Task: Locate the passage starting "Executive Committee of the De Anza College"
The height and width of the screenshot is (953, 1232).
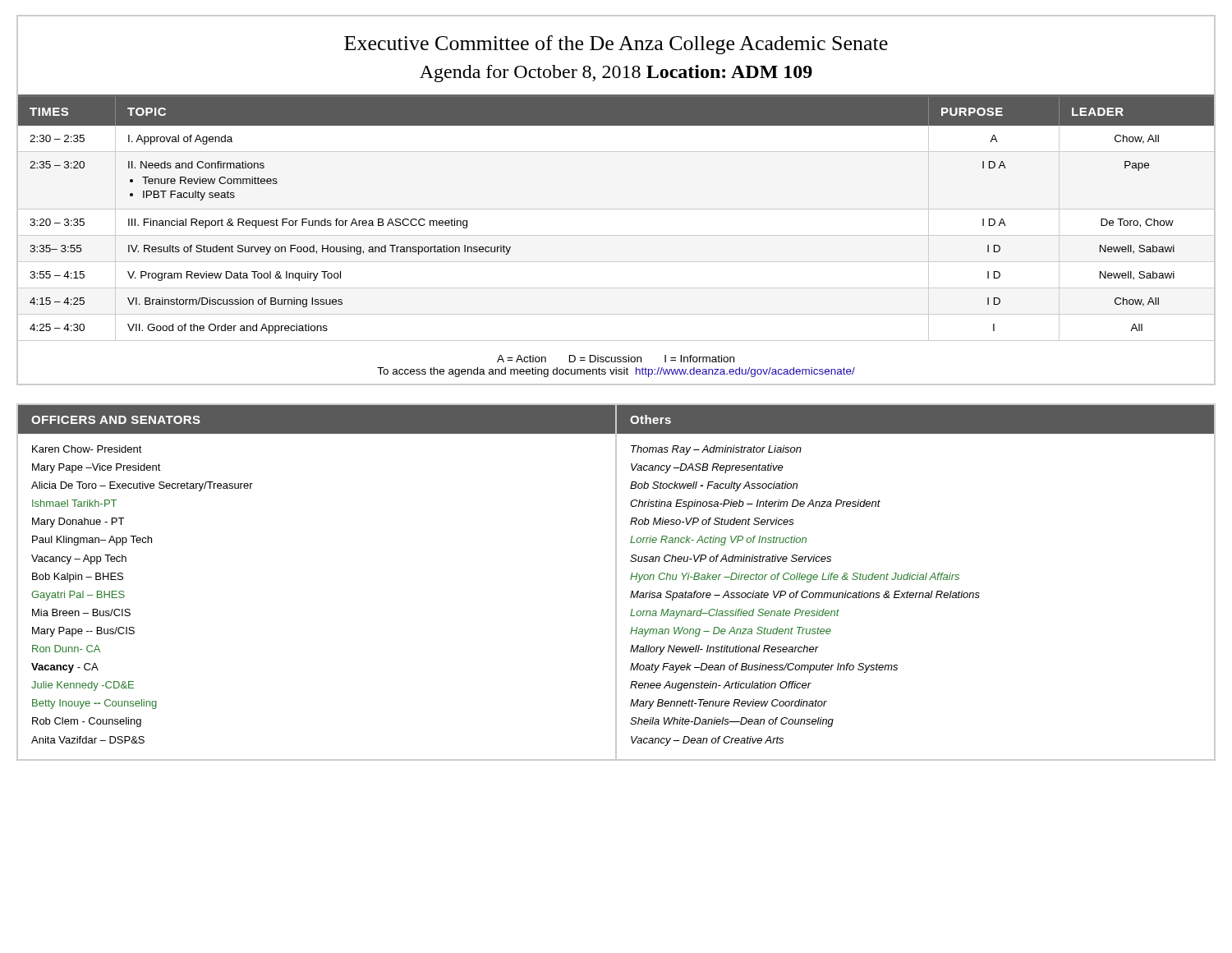Action: point(616,57)
